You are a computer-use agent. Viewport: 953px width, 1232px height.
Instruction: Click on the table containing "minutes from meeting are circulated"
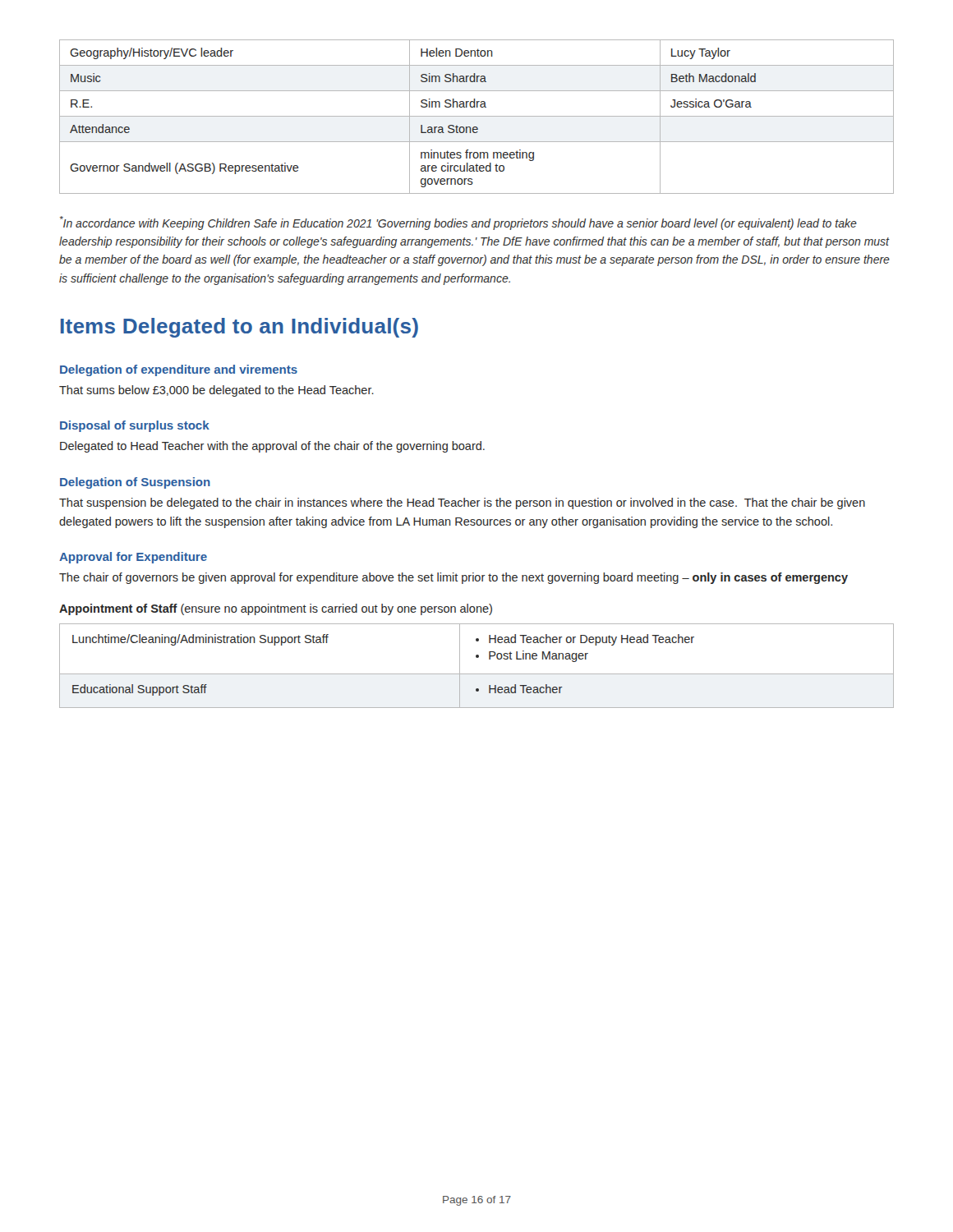point(476,117)
